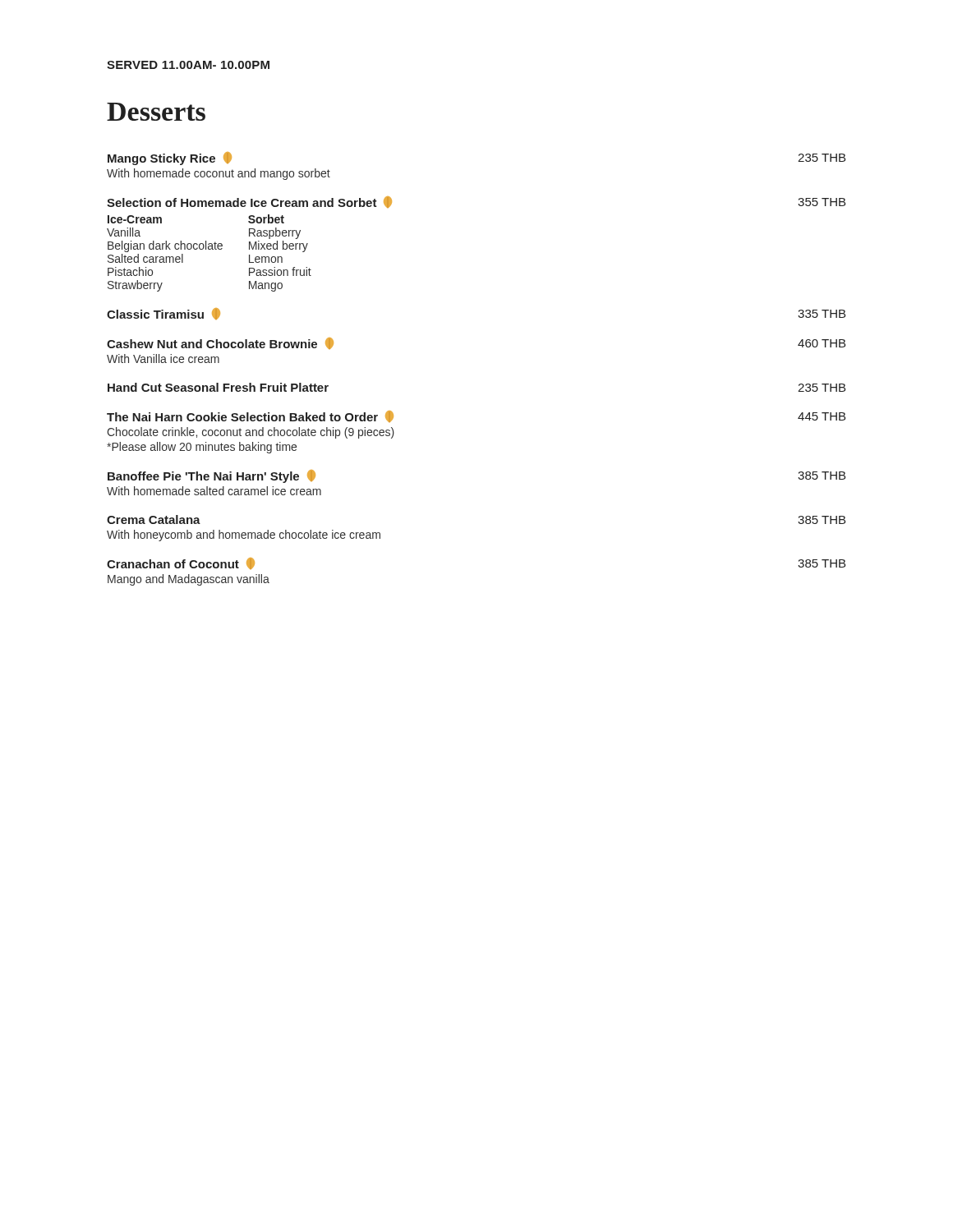Locate the list item with the text "Selection of Homemade"
953x1232 pixels.
point(252,202)
